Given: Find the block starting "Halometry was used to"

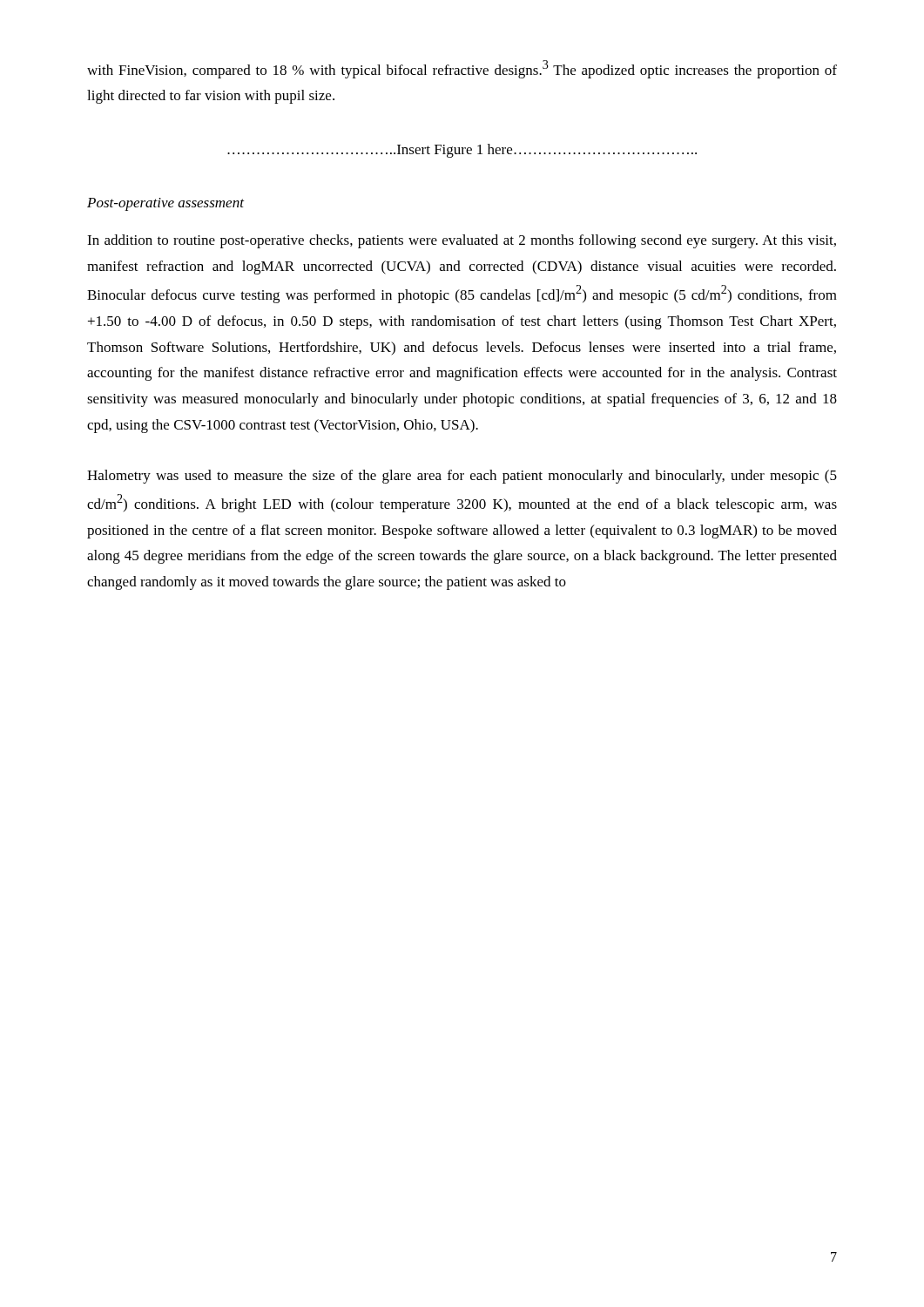Looking at the screenshot, I should coord(462,528).
